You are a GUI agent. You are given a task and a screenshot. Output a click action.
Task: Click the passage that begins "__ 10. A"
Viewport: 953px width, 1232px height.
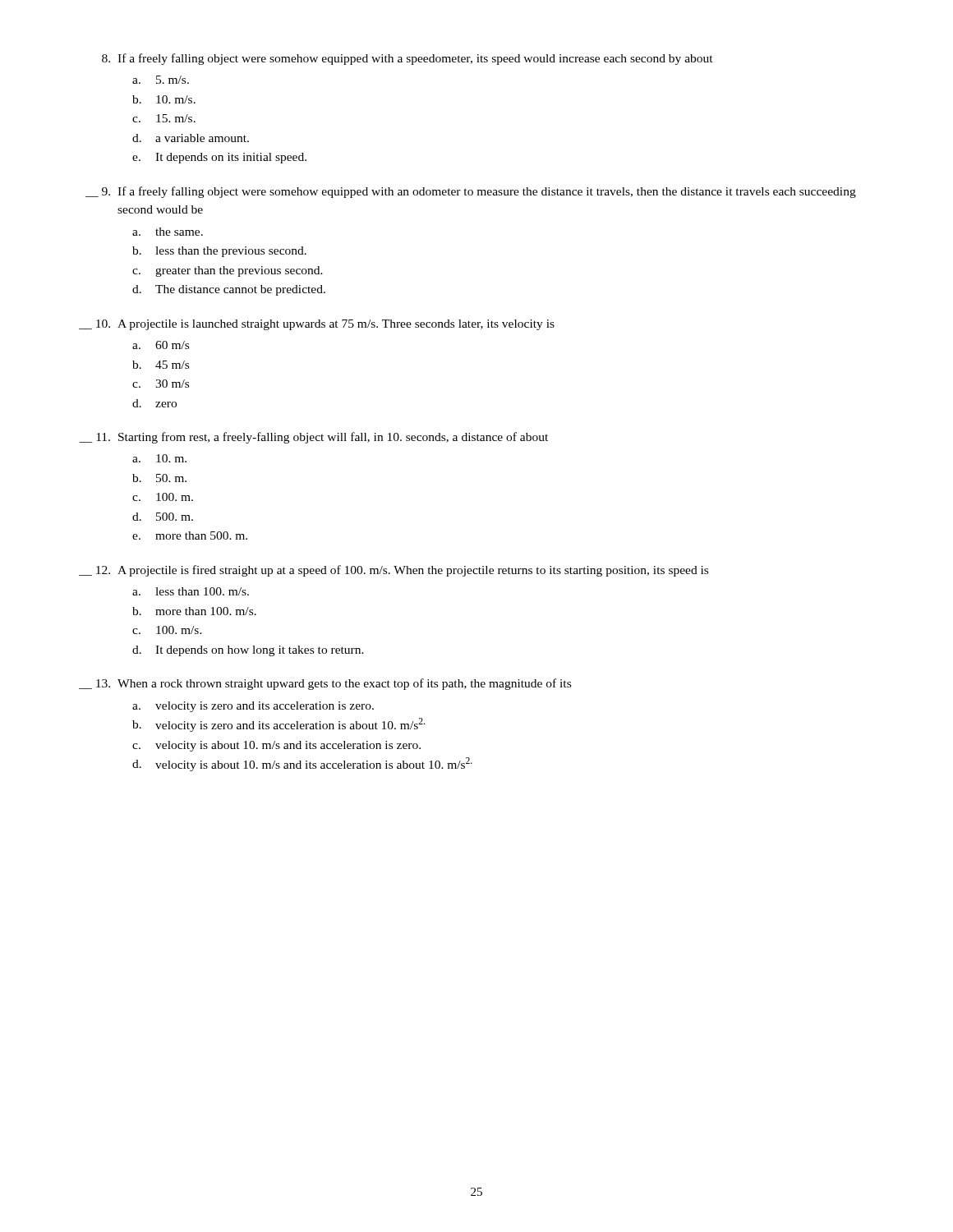(x=317, y=325)
